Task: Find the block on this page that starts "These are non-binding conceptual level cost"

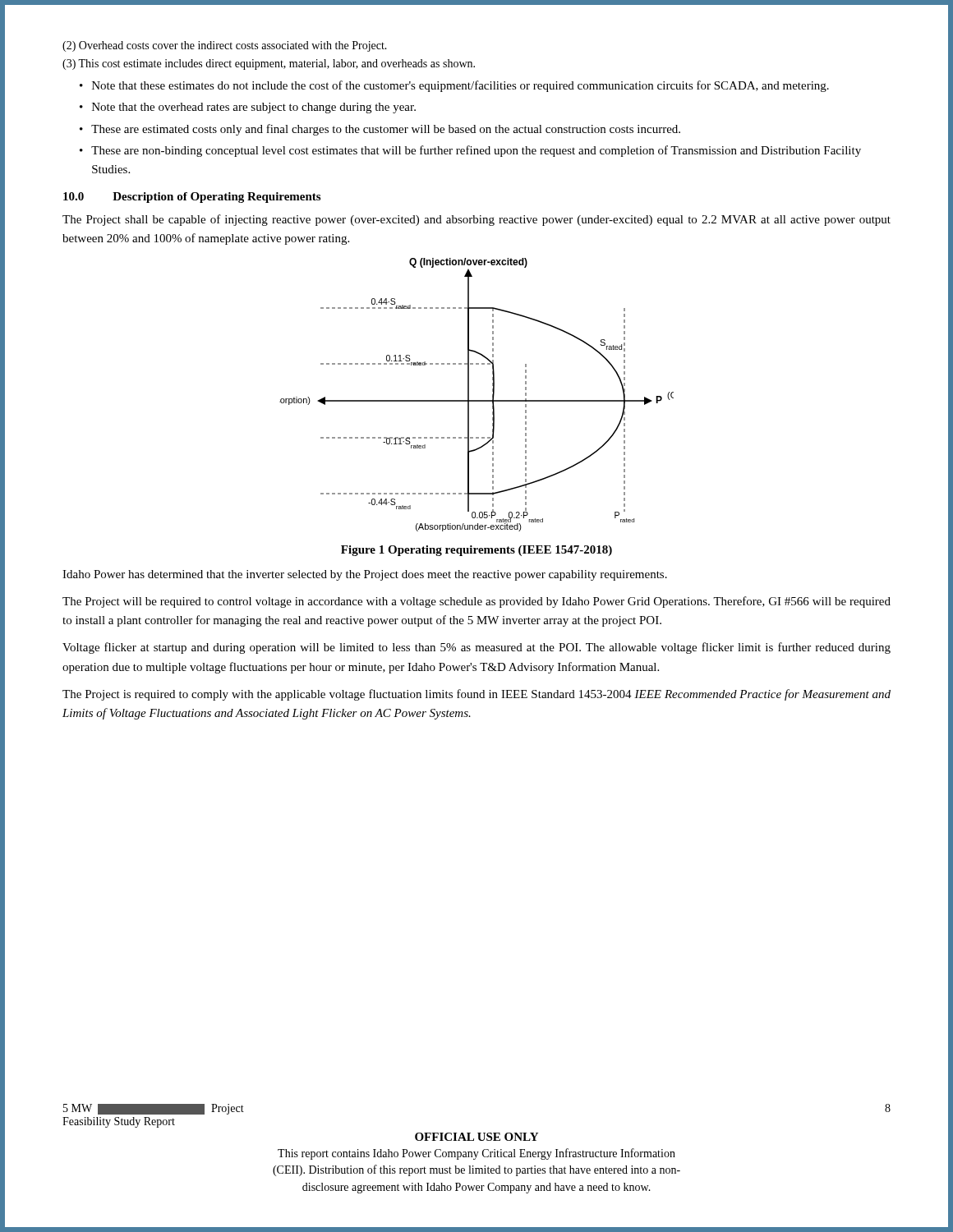Action: pos(491,160)
